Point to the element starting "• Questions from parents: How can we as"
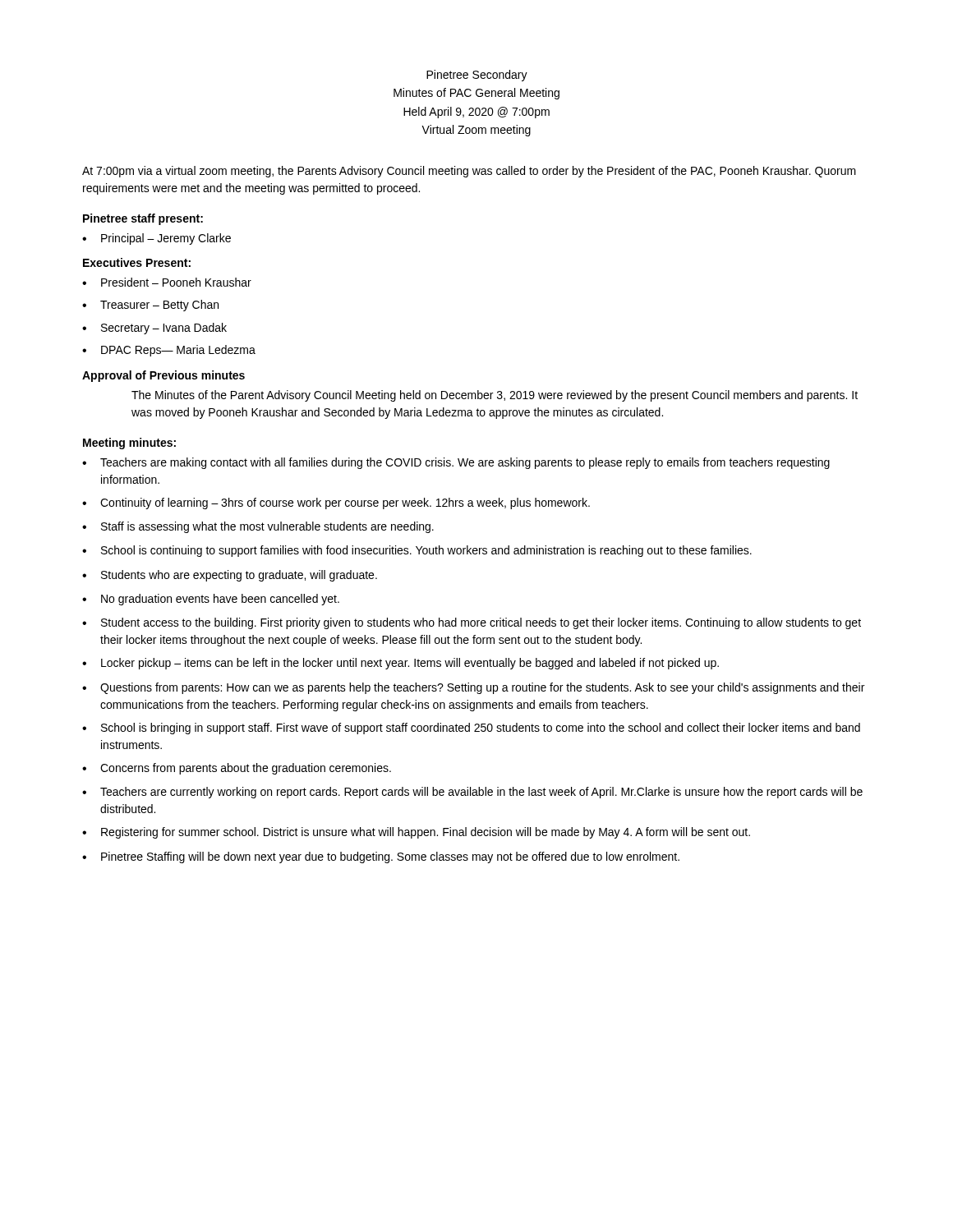The image size is (953, 1232). (x=476, y=696)
